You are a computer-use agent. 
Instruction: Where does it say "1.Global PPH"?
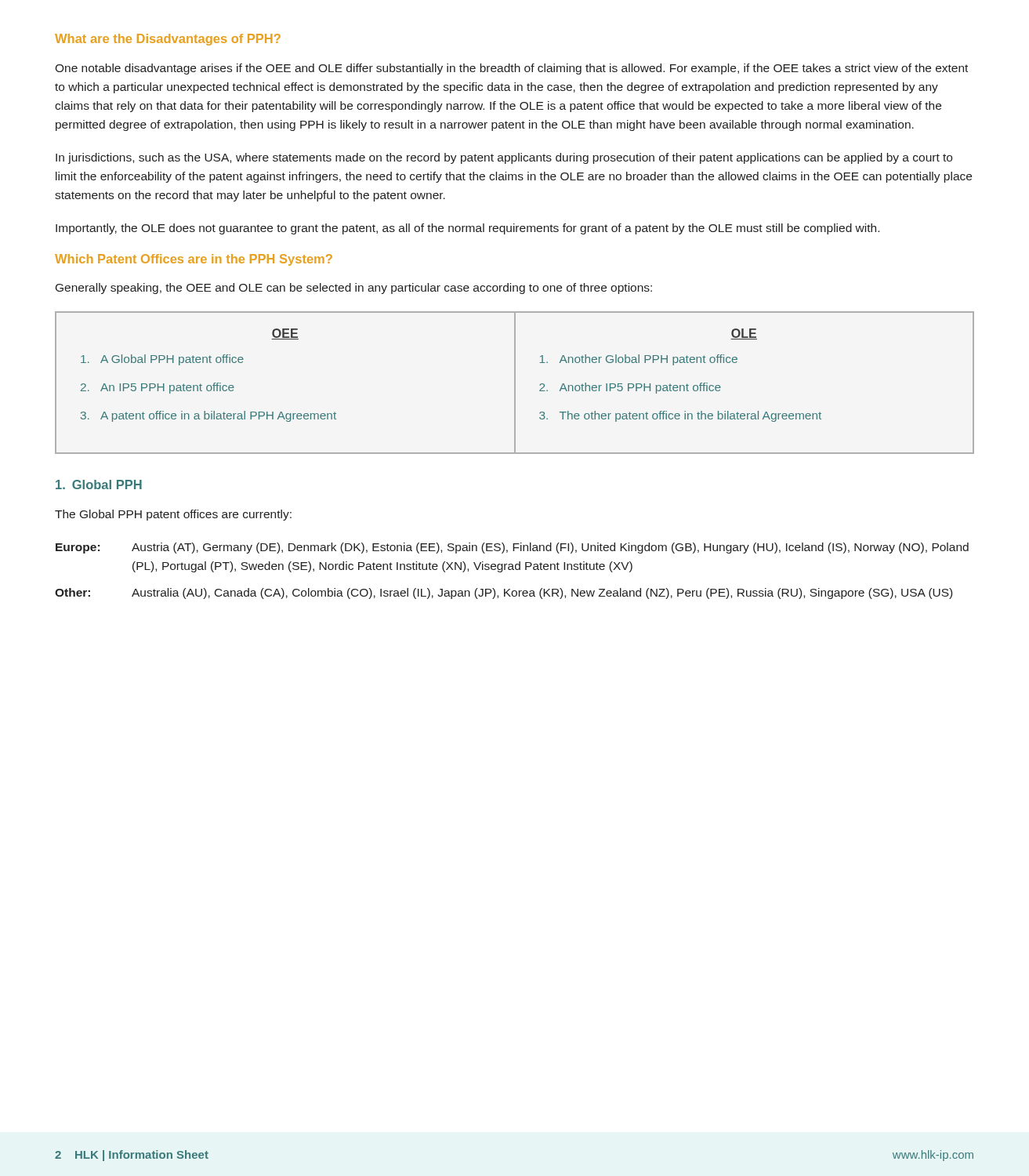tap(99, 485)
